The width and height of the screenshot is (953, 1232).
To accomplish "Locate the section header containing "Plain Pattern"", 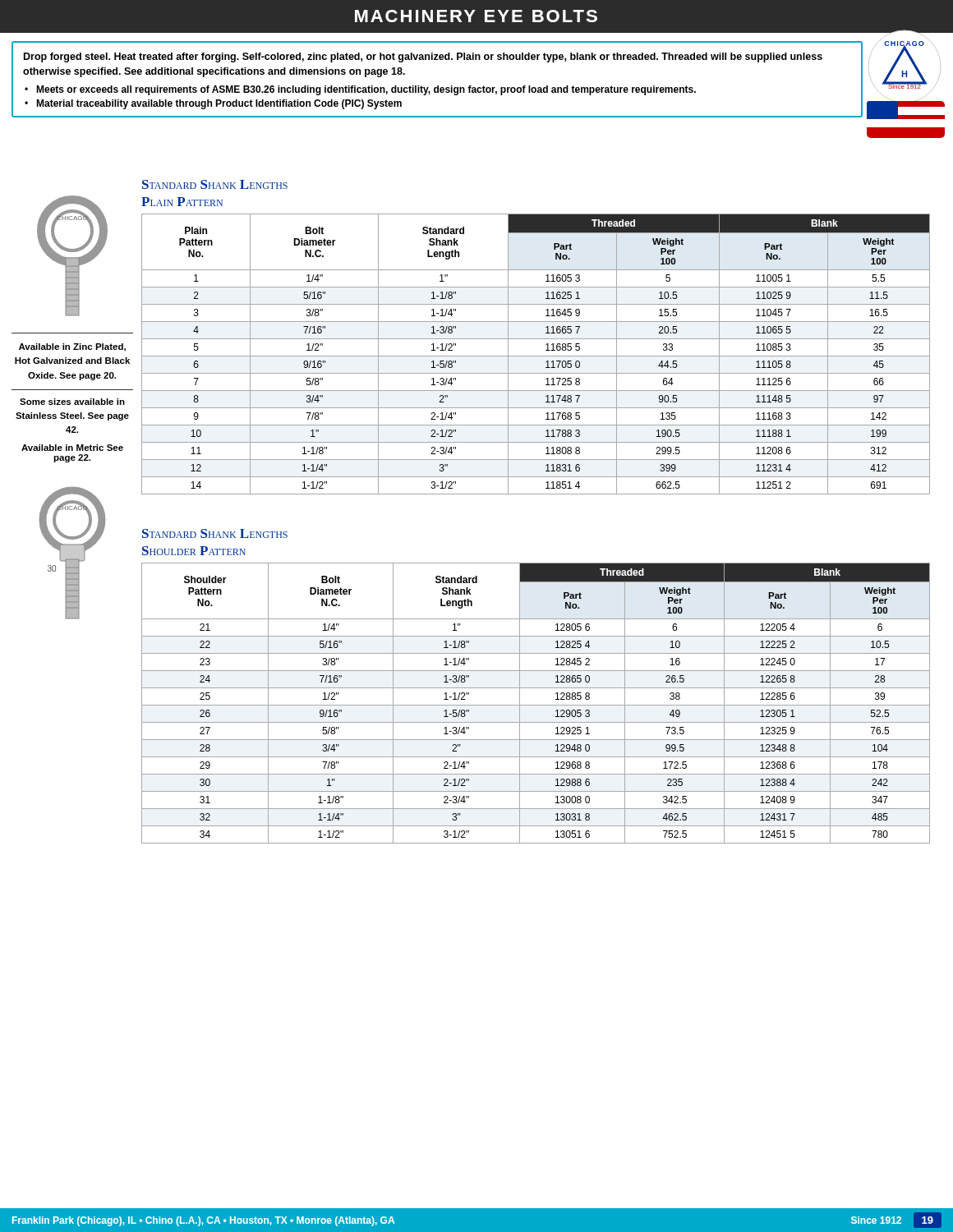I will [x=182, y=202].
